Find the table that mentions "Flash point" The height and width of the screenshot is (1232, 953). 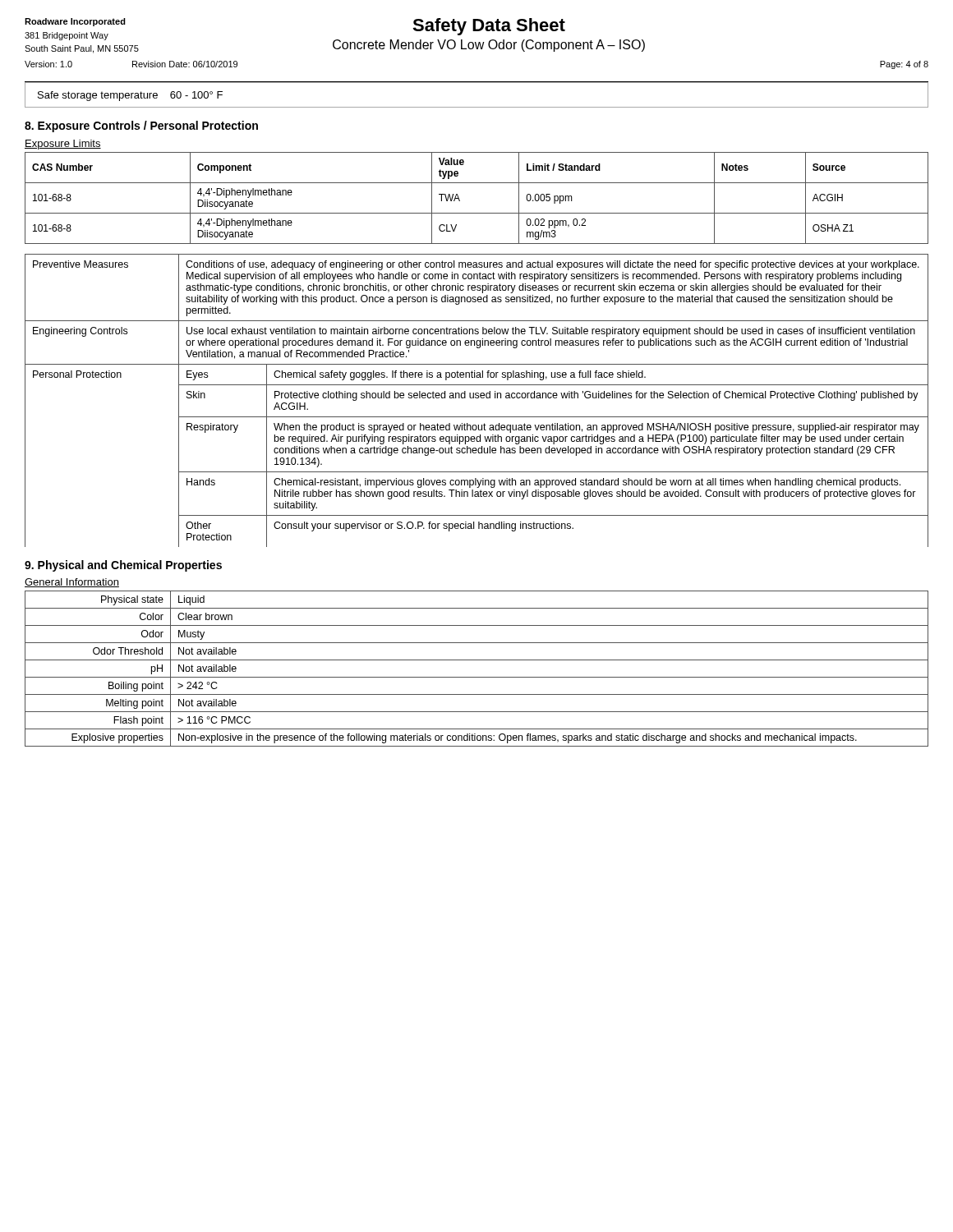click(x=476, y=669)
